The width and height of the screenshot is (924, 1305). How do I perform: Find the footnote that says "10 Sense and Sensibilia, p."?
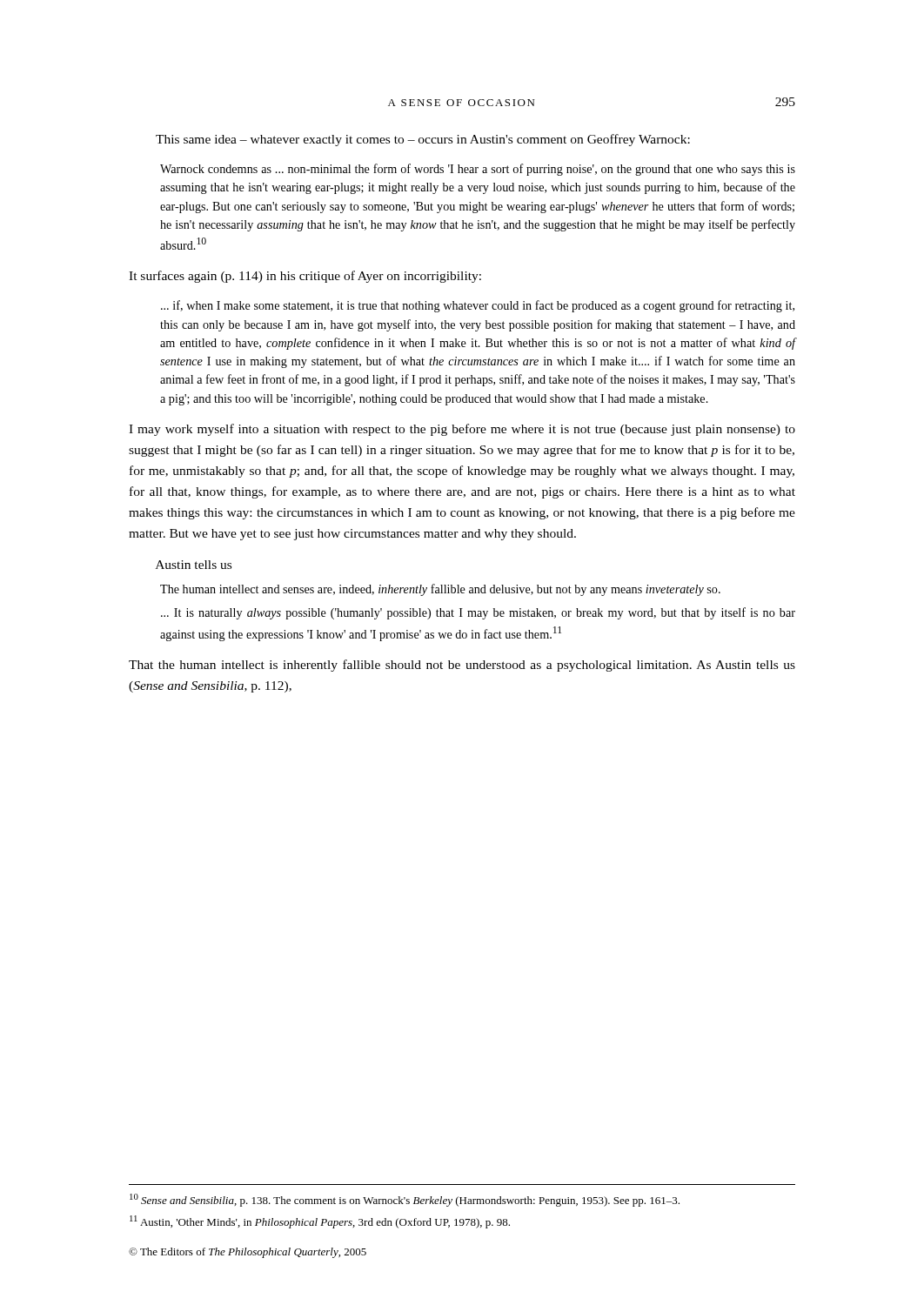[x=462, y=1210]
